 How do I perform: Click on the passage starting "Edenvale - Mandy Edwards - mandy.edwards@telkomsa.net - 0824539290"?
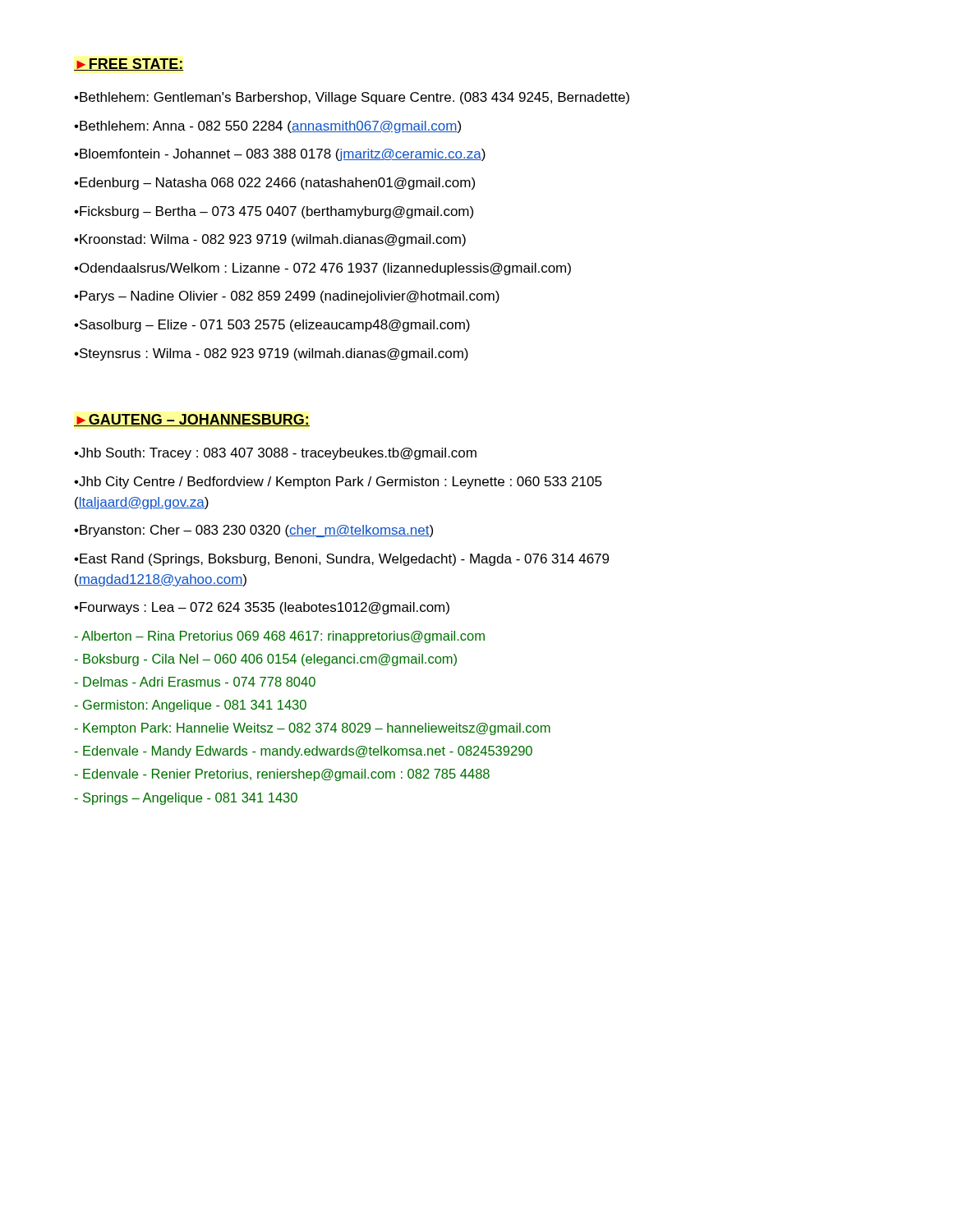(x=303, y=751)
